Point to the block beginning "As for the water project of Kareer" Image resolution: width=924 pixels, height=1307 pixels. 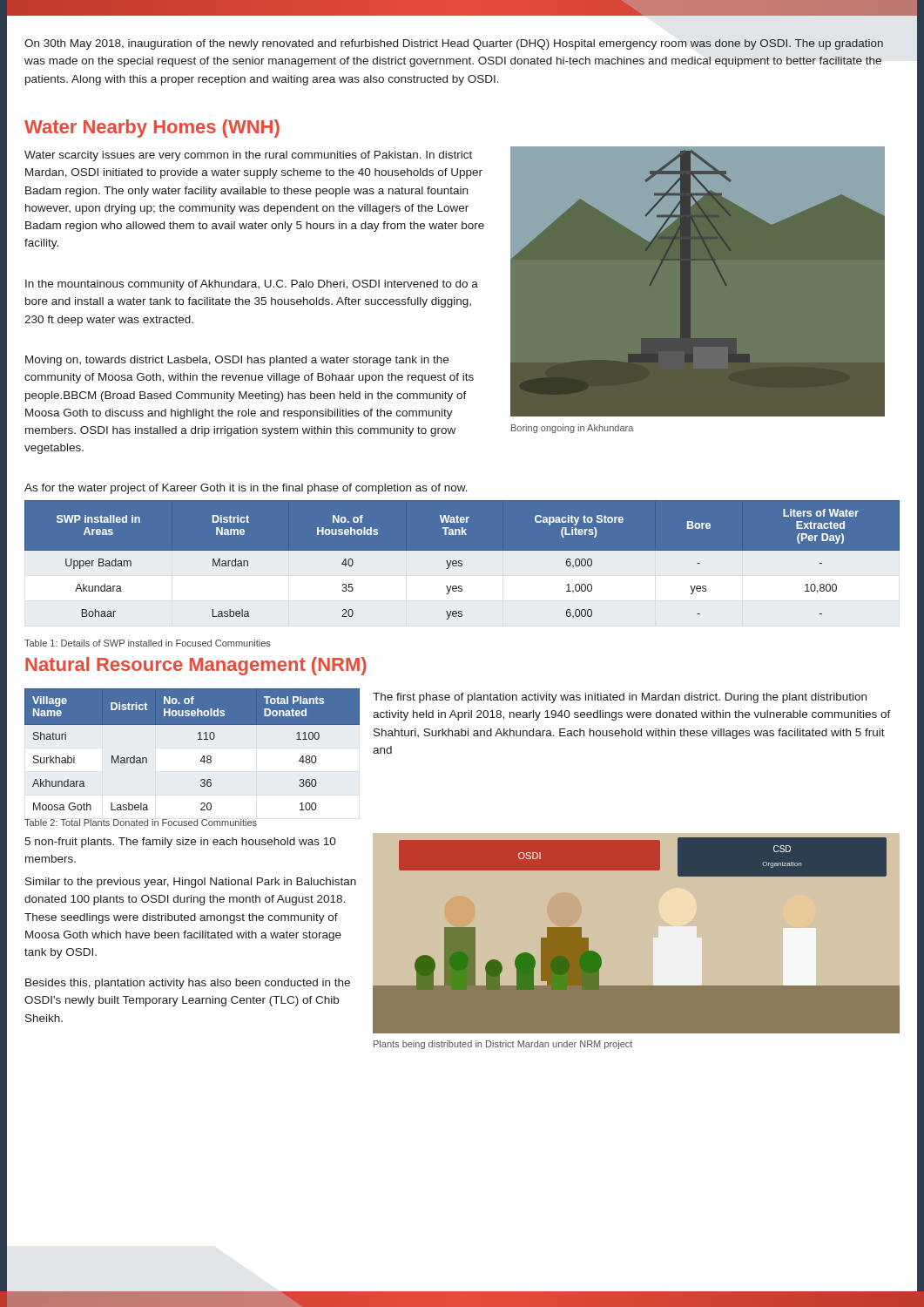(x=255, y=488)
